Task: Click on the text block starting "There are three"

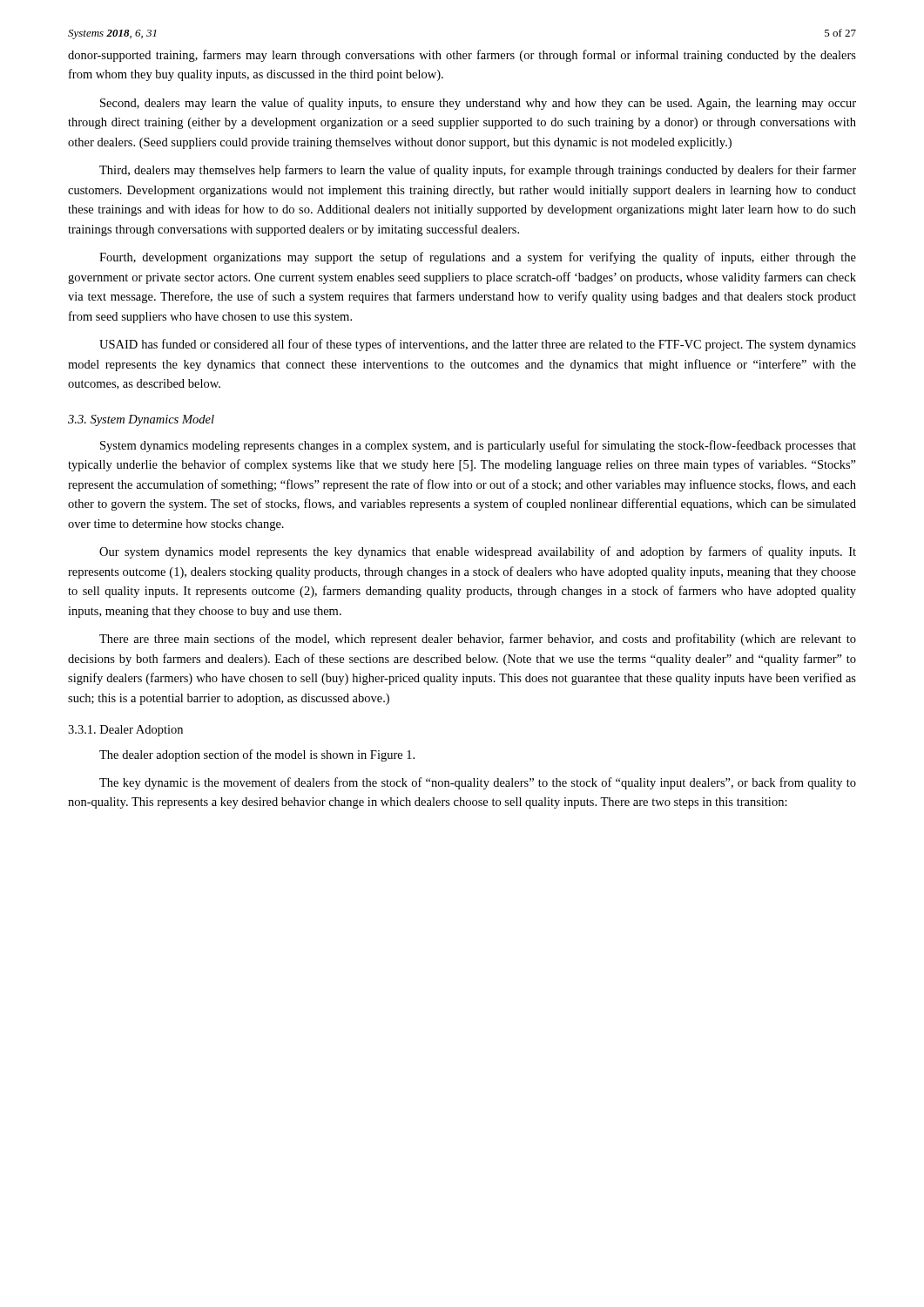Action: [x=462, y=668]
